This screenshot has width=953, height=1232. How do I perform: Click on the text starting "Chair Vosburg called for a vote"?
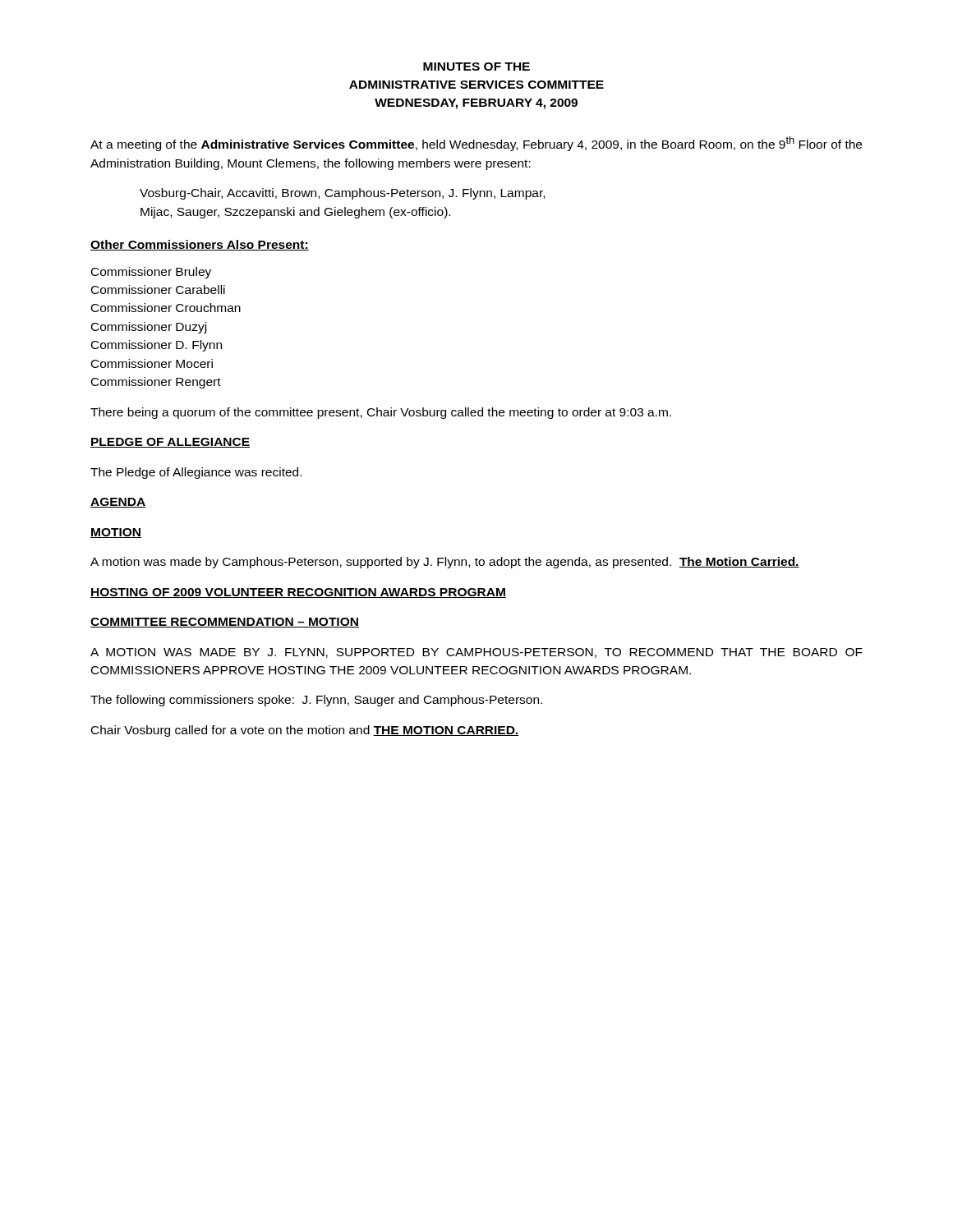(x=476, y=730)
